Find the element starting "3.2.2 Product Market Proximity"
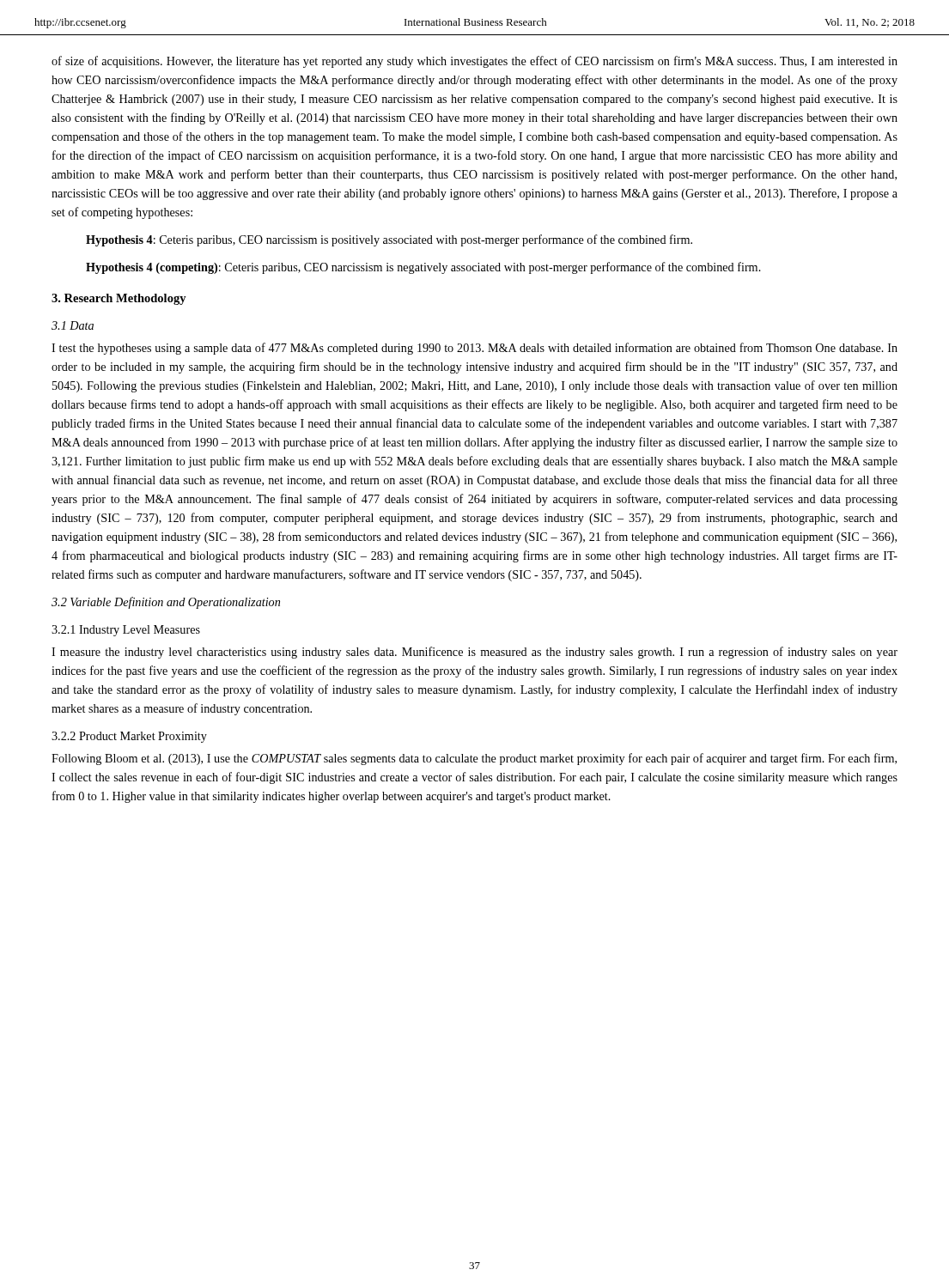Screen dimensions: 1288x949 click(129, 736)
